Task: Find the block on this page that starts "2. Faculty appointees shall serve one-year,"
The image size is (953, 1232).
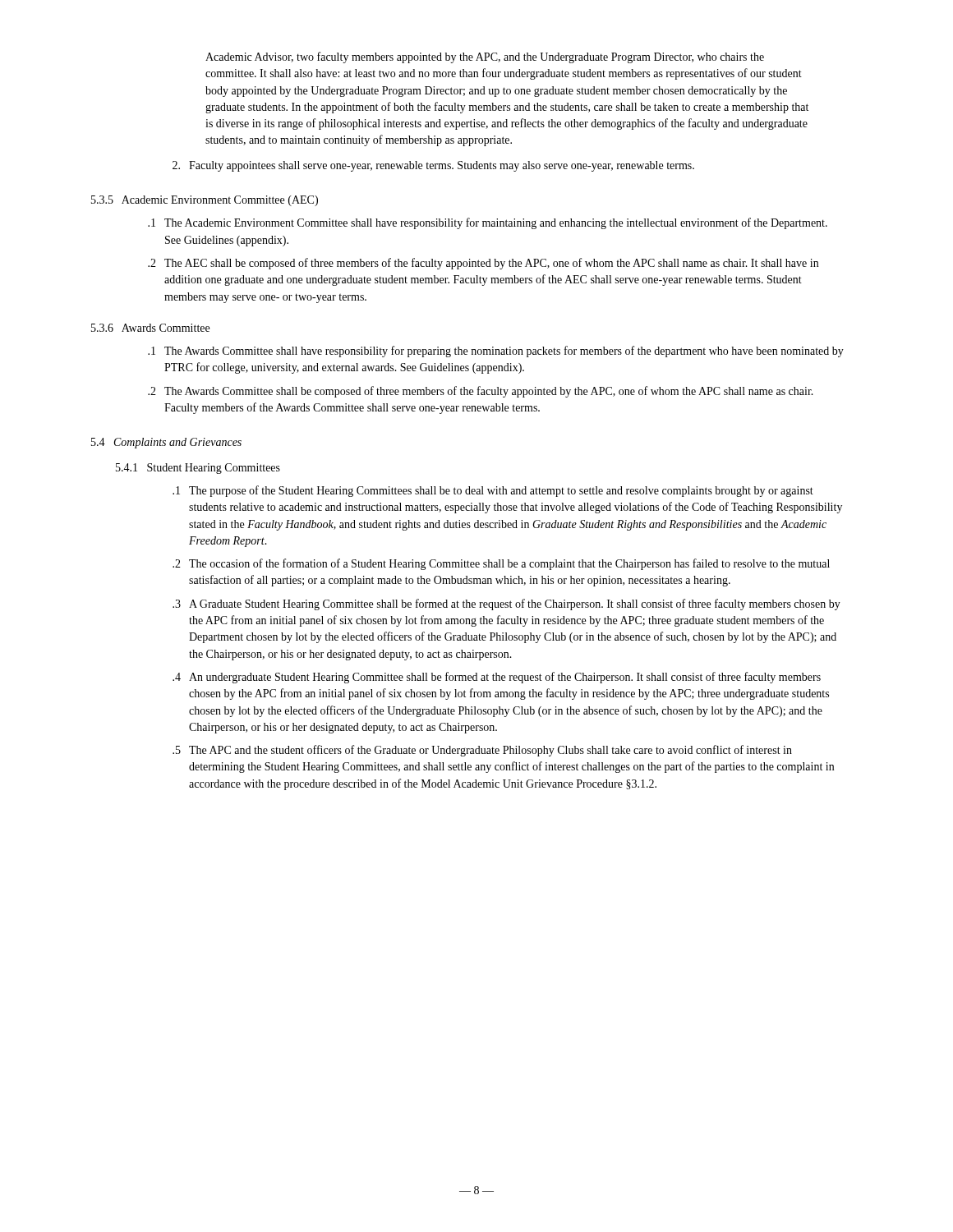Action: tap(426, 166)
